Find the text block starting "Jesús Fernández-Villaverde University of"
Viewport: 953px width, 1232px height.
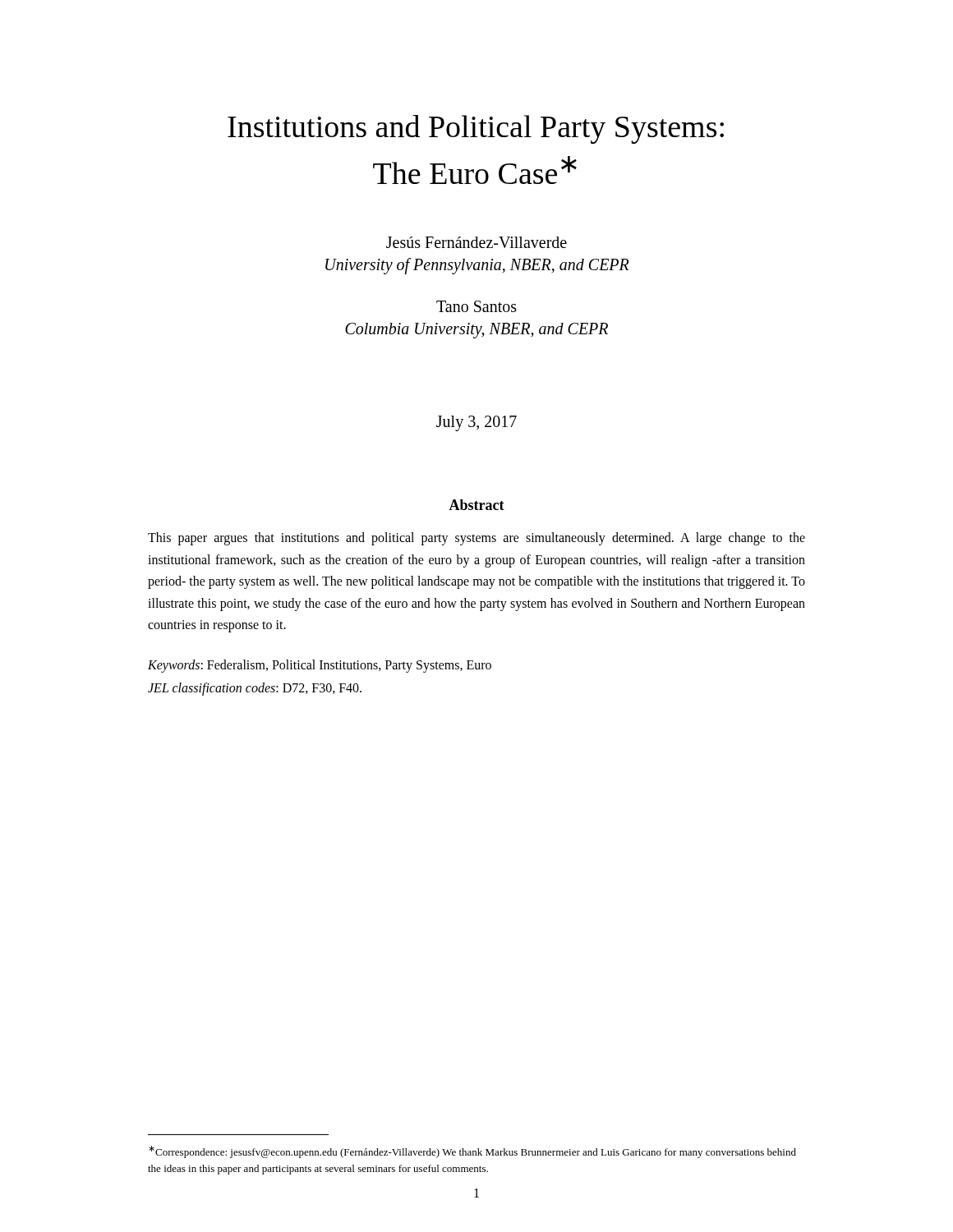[476, 242]
